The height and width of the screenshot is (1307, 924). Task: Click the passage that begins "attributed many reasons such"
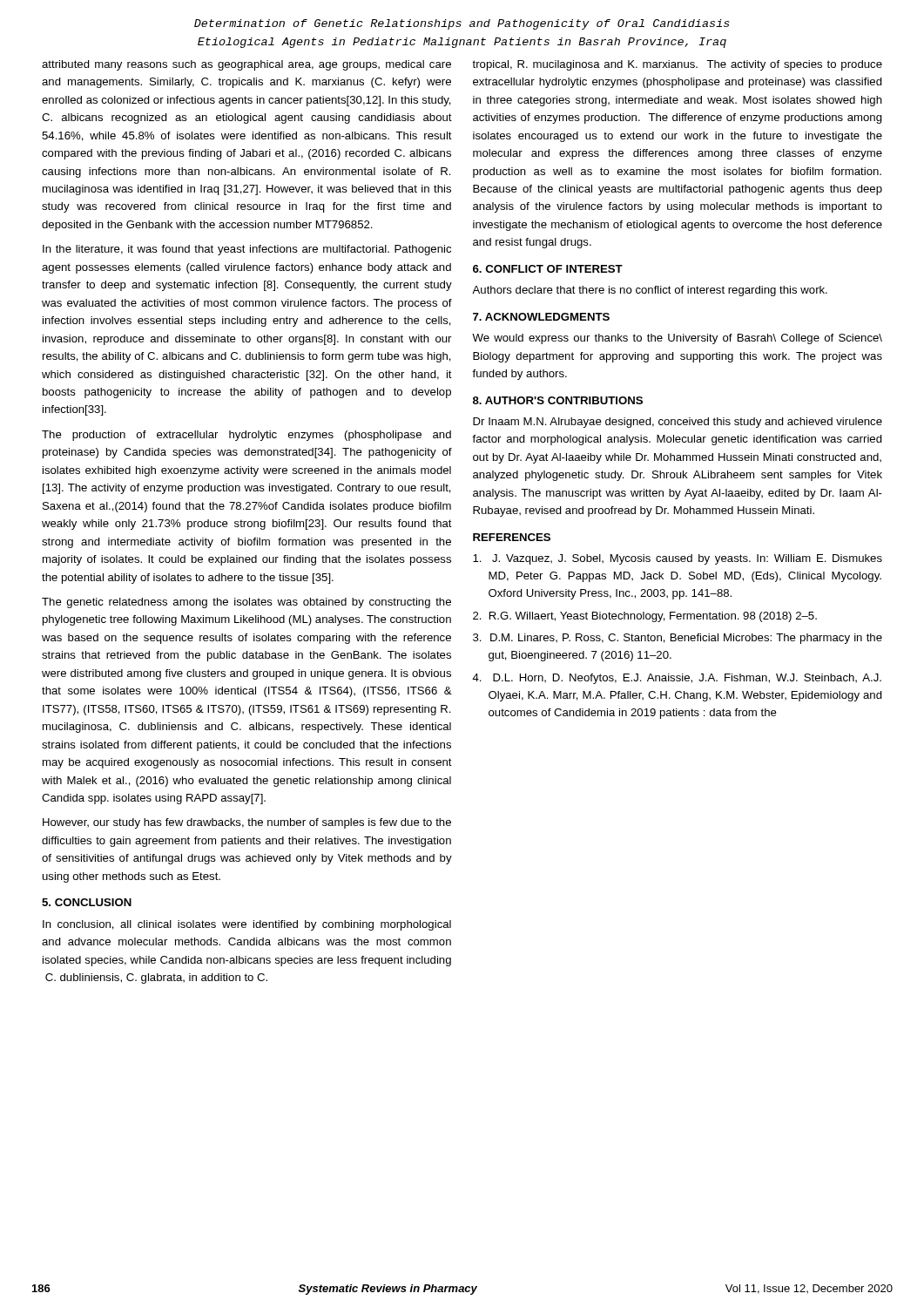point(247,145)
